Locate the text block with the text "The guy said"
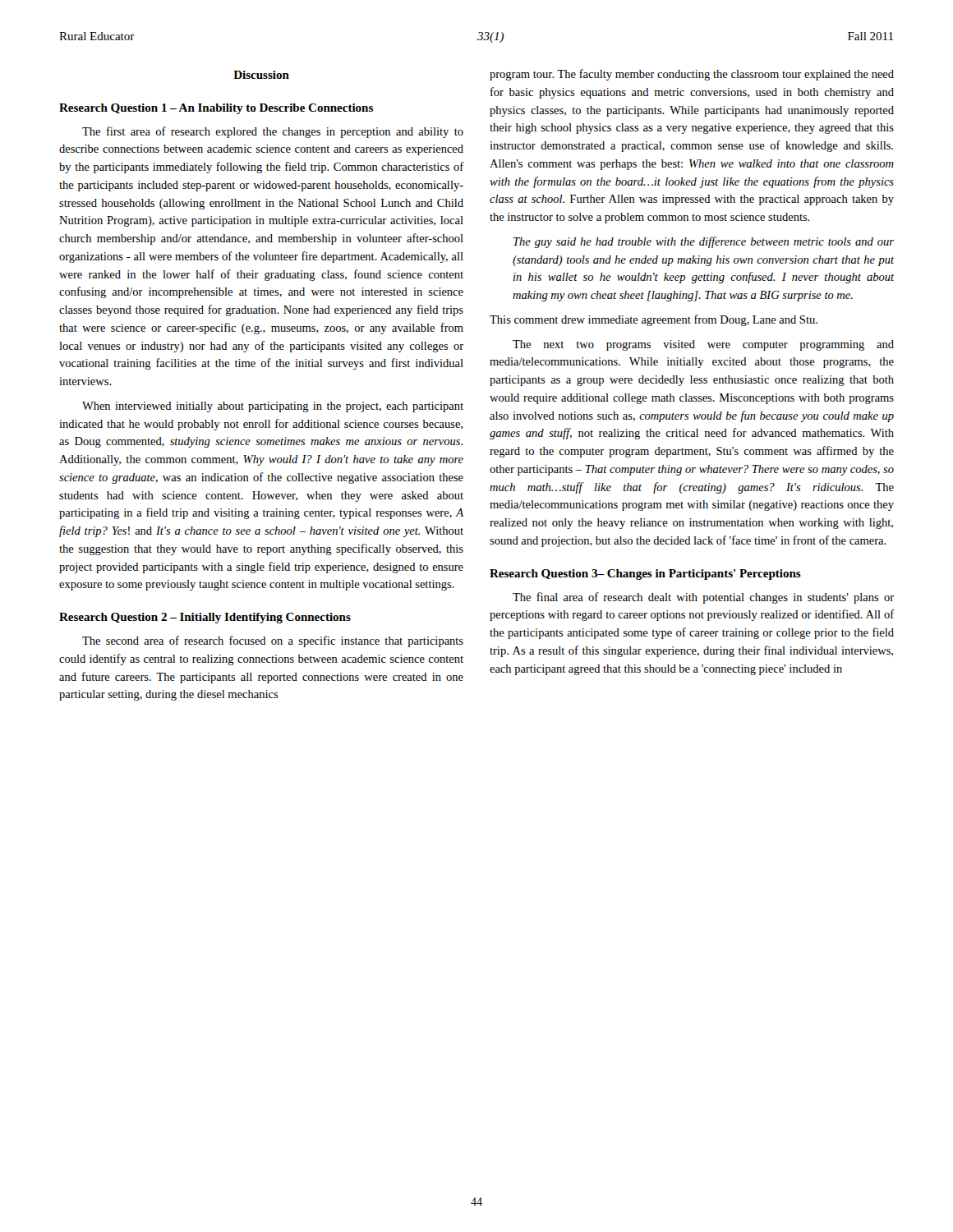Image resolution: width=953 pixels, height=1232 pixels. 703,268
